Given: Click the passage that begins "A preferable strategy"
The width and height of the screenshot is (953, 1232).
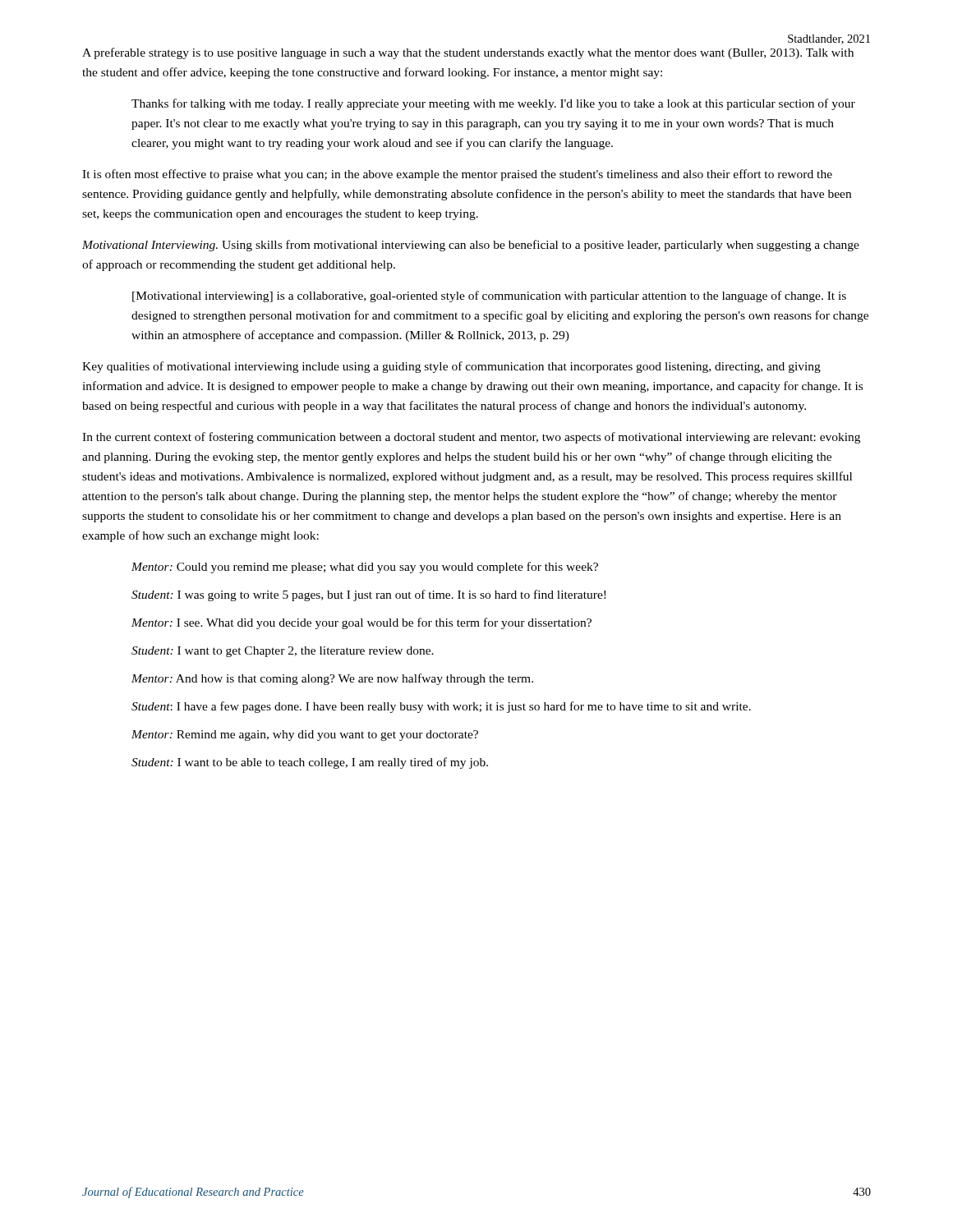Looking at the screenshot, I should tap(468, 62).
